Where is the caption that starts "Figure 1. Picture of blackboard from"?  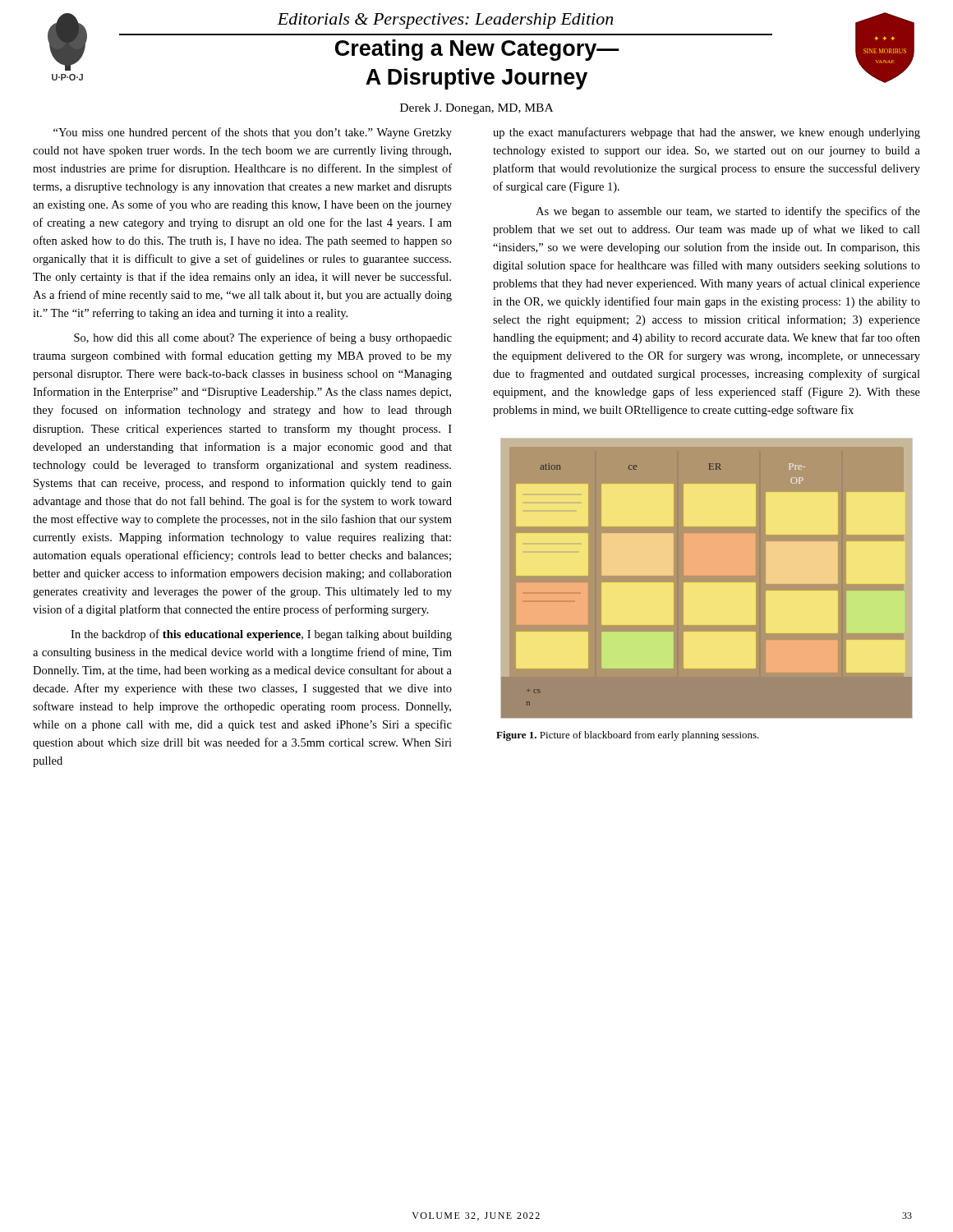[628, 734]
